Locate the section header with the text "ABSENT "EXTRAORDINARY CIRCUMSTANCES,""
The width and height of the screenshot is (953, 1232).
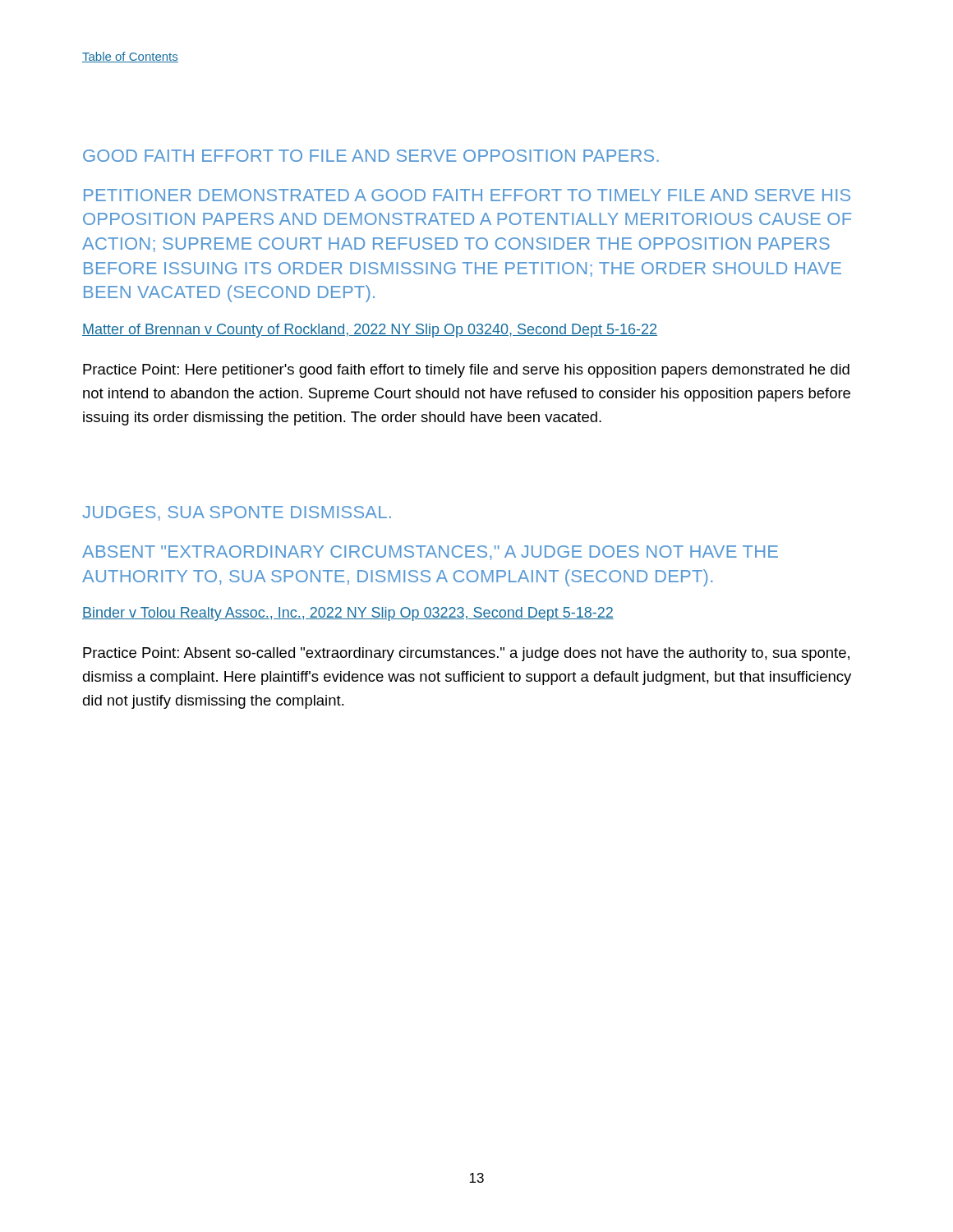[476, 564]
